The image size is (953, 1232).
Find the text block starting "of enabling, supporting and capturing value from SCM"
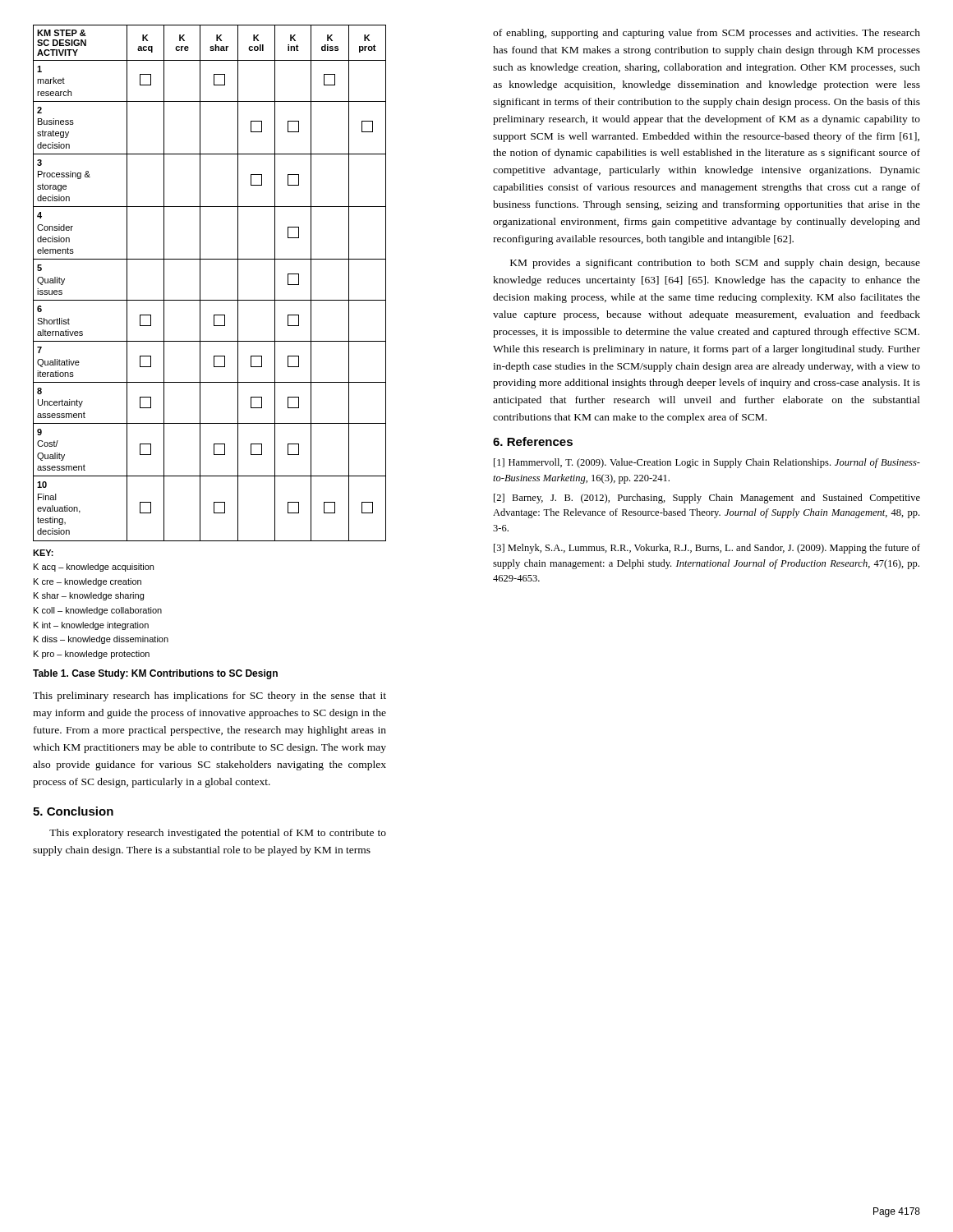(x=707, y=226)
